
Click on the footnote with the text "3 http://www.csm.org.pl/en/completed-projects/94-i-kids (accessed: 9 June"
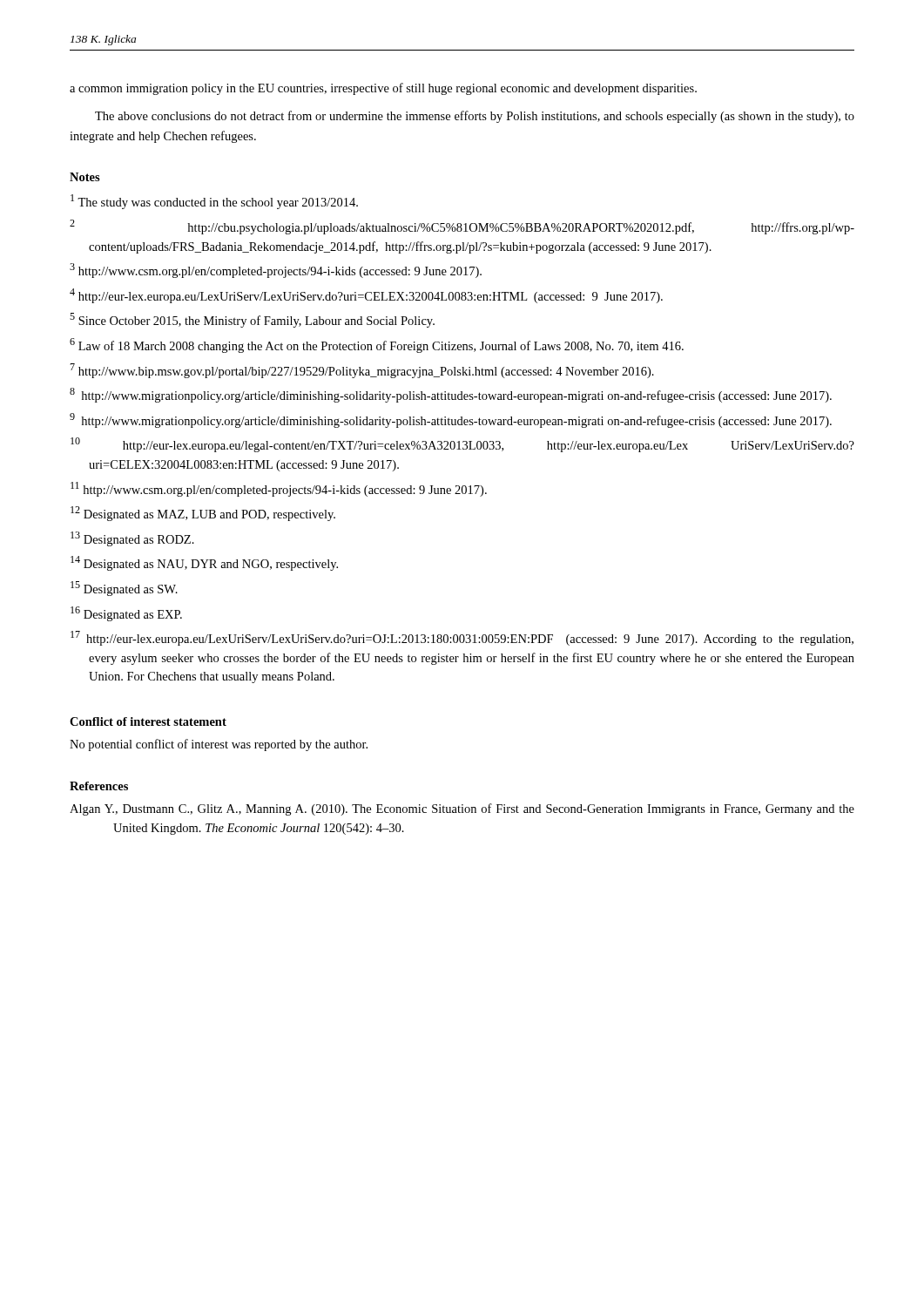(276, 269)
